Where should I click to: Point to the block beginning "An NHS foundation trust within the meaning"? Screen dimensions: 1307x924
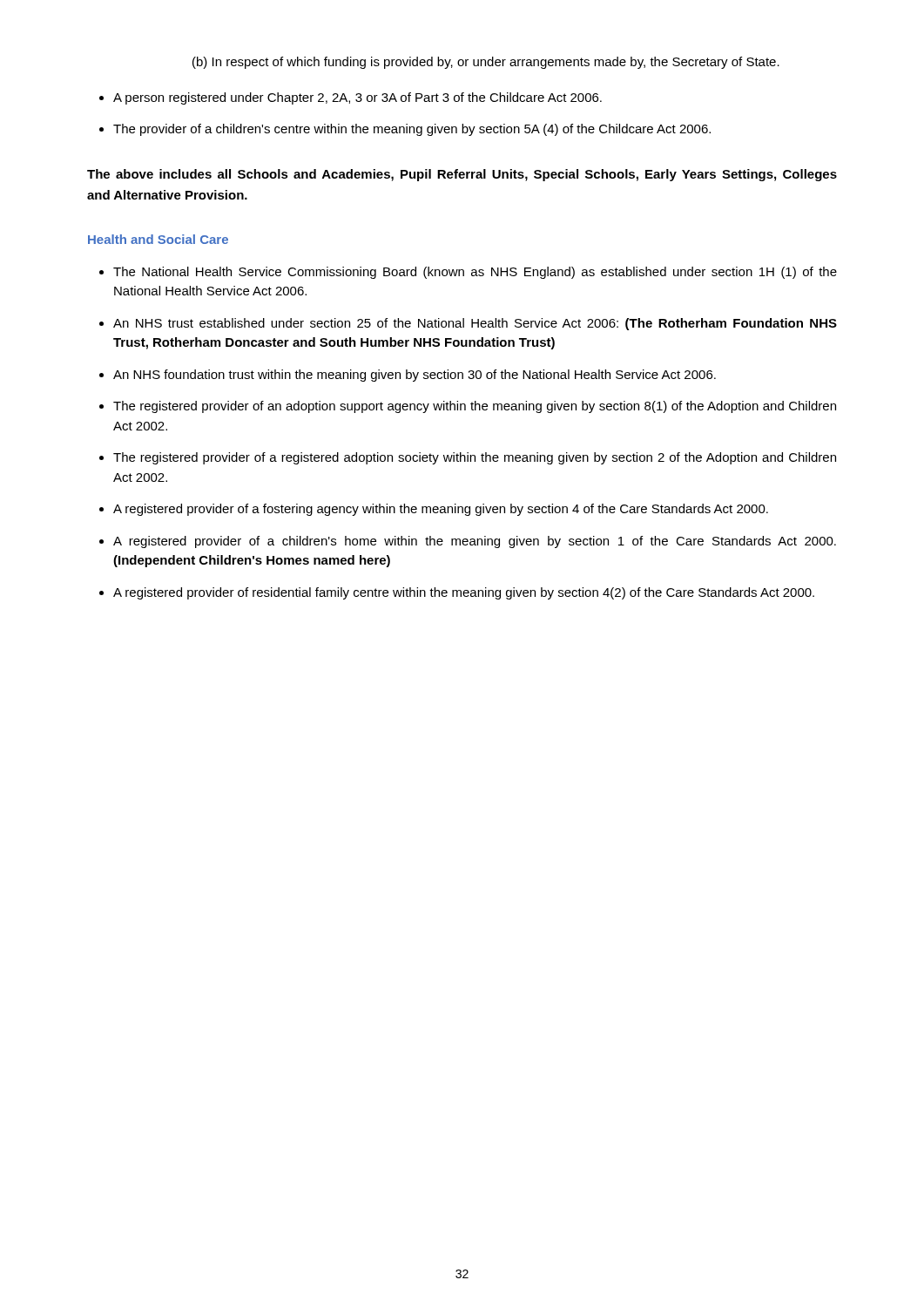coord(415,374)
